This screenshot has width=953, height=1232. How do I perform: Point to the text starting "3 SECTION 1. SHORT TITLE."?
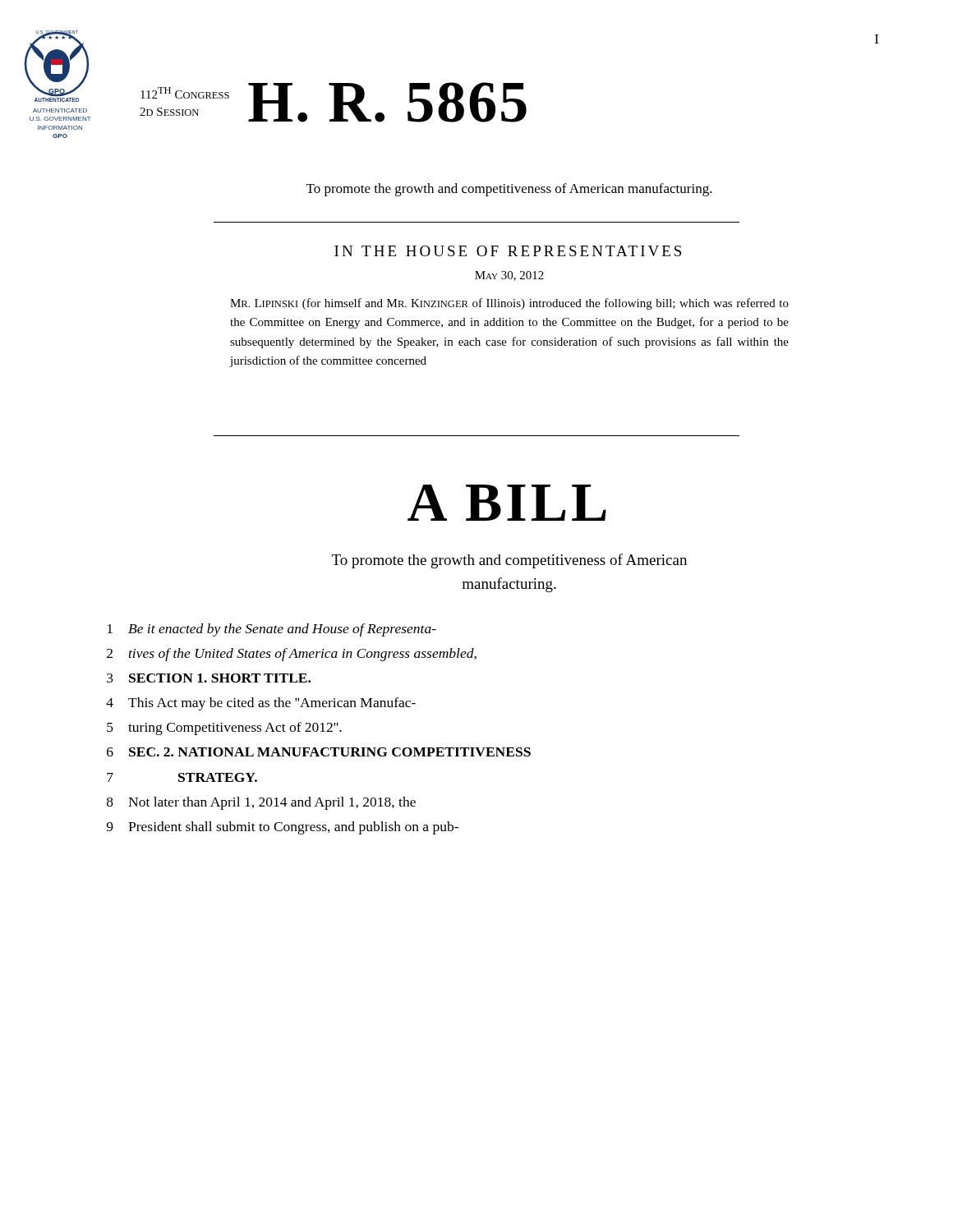pyautogui.click(x=209, y=678)
